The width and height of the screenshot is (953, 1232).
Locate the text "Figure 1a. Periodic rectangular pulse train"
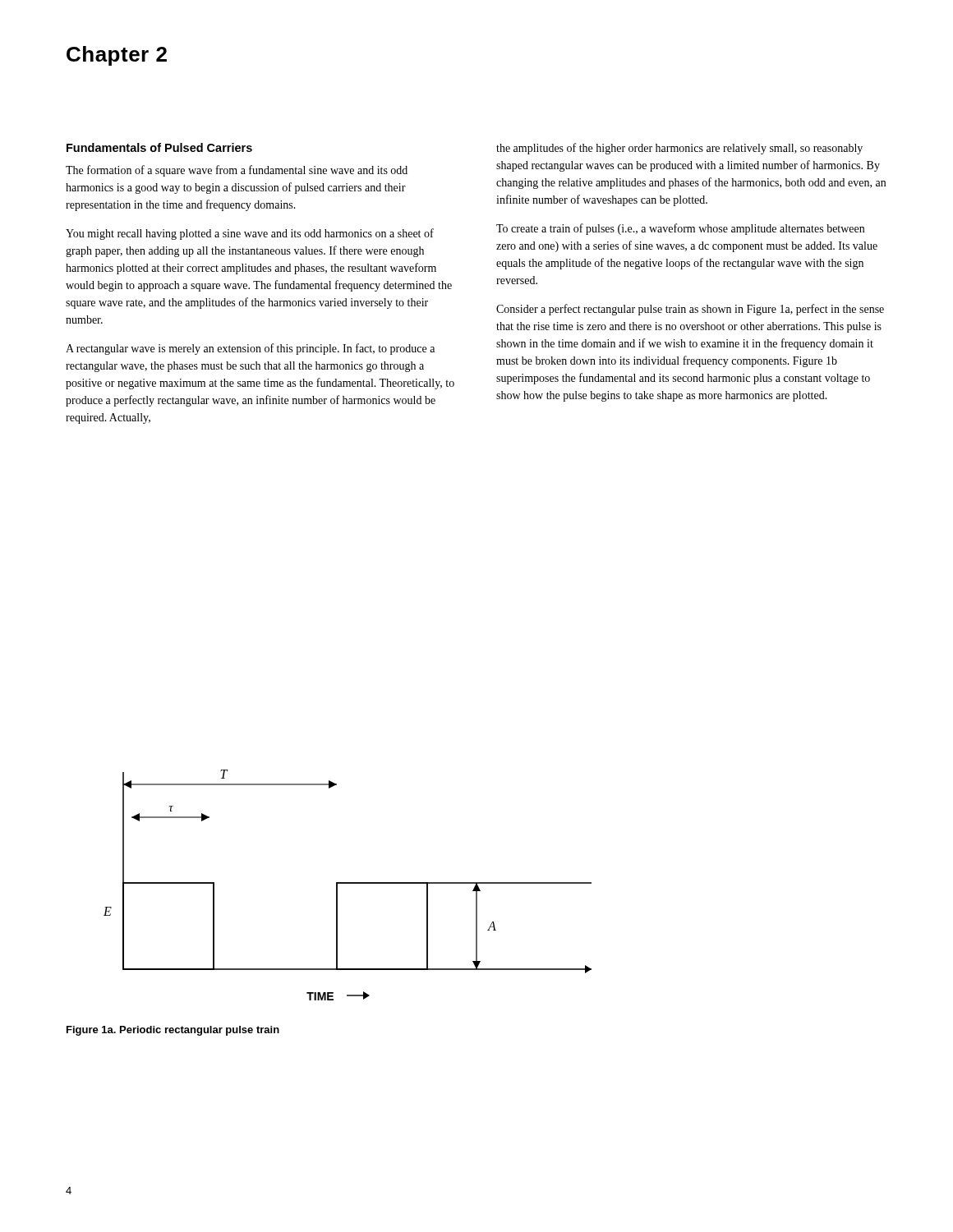pyautogui.click(x=173, y=1029)
